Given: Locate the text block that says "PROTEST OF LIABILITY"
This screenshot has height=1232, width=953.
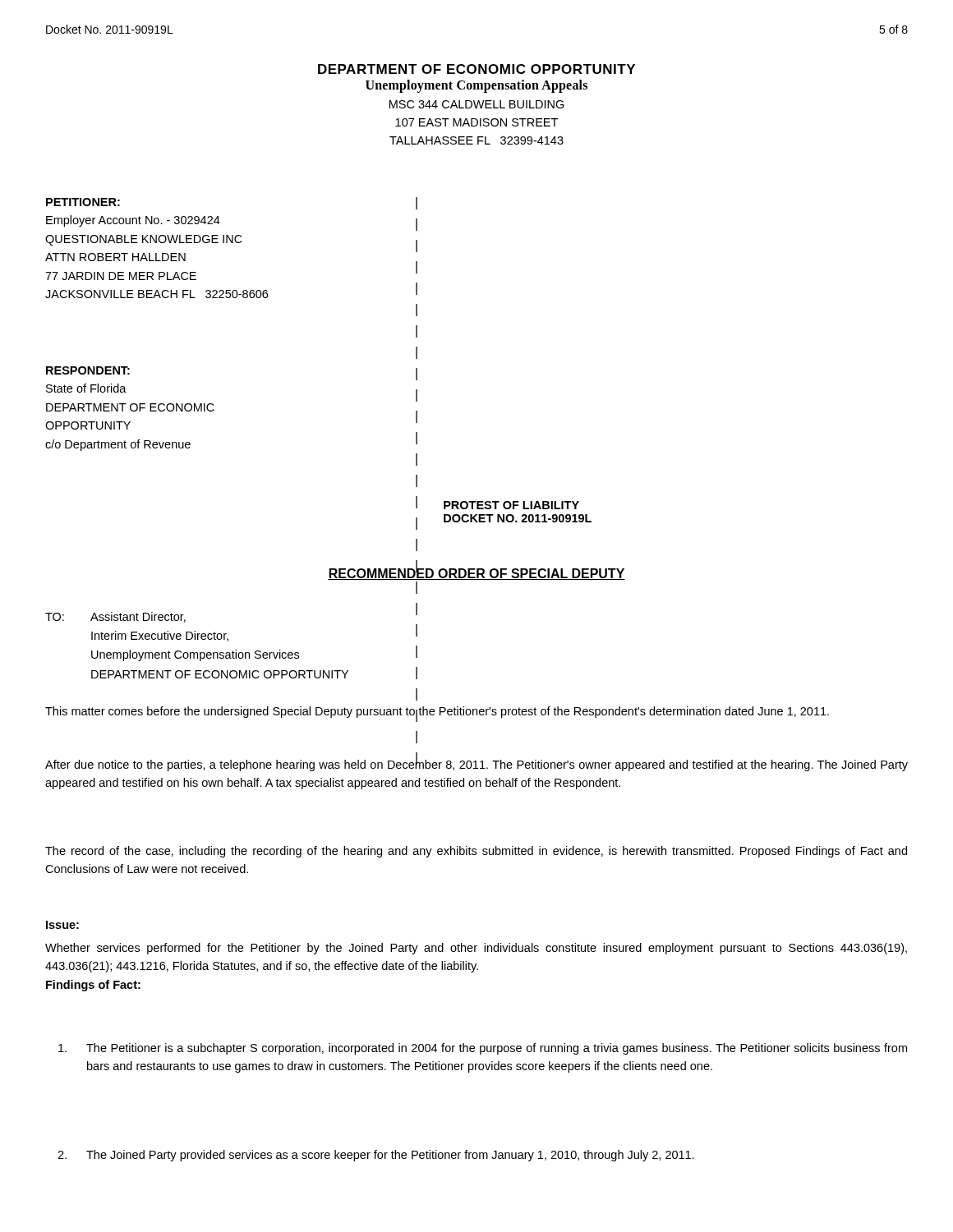Looking at the screenshot, I should tap(511, 505).
